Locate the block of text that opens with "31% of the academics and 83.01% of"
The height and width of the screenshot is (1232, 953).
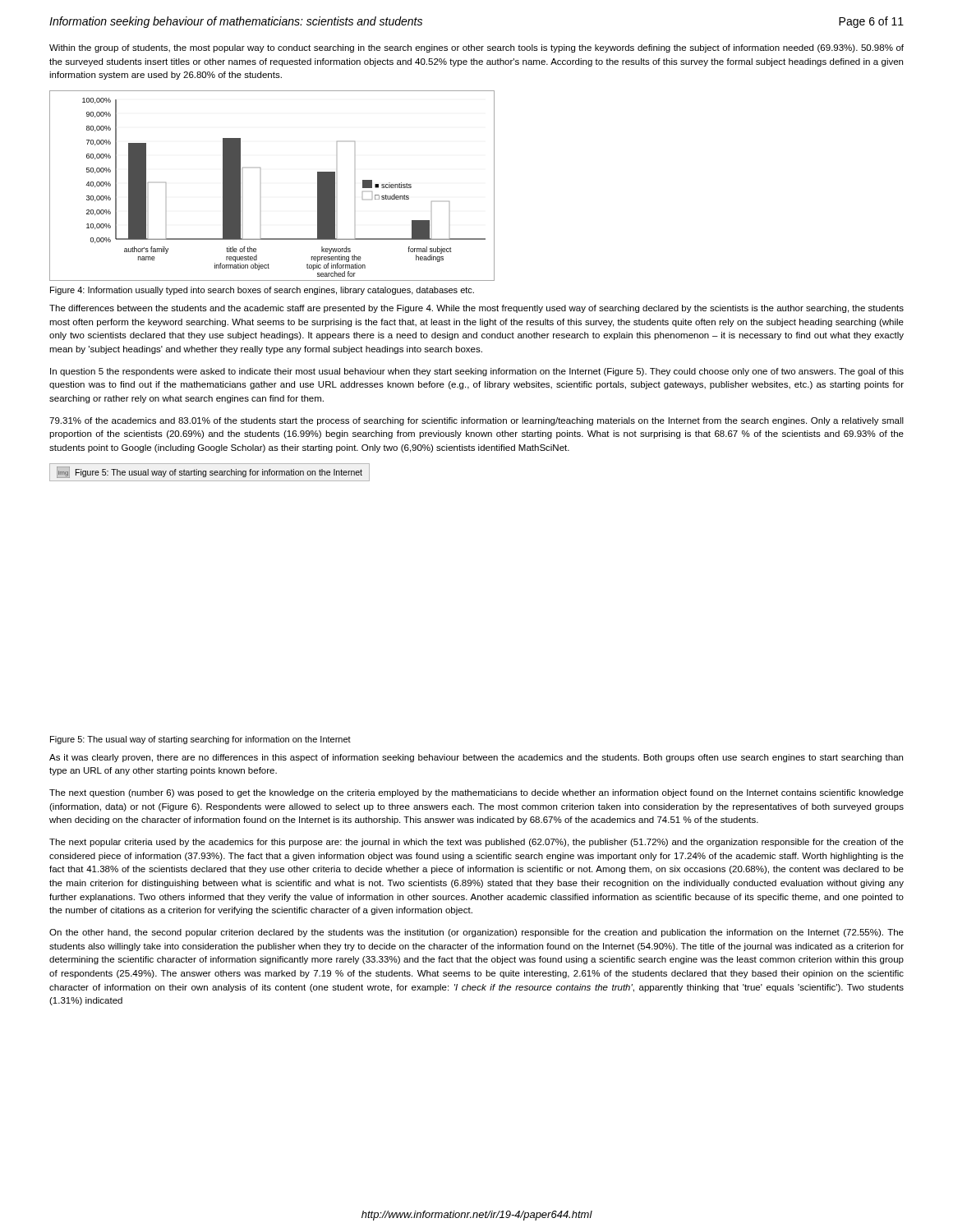click(476, 434)
